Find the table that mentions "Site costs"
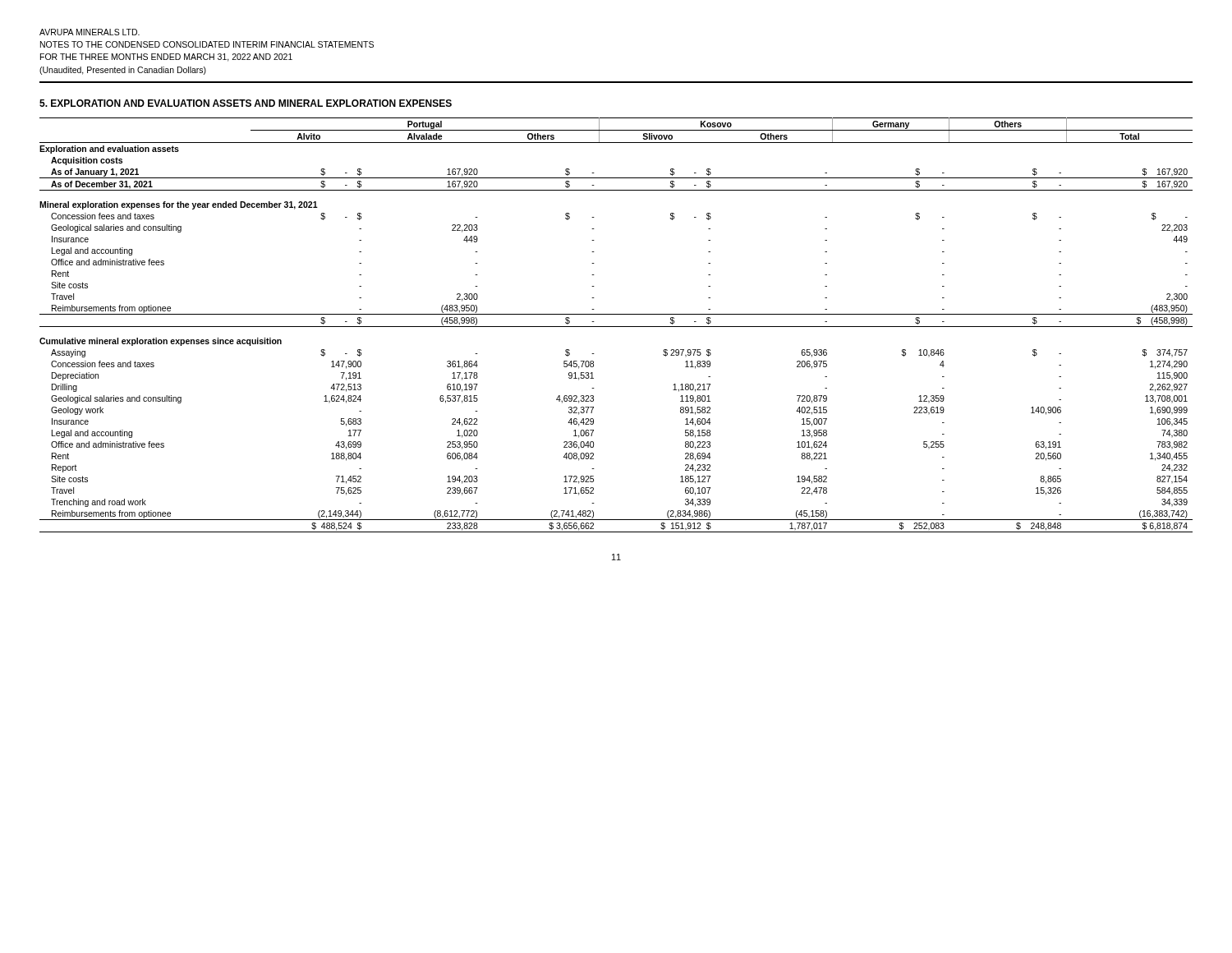This screenshot has width=1232, height=953. 616,325
